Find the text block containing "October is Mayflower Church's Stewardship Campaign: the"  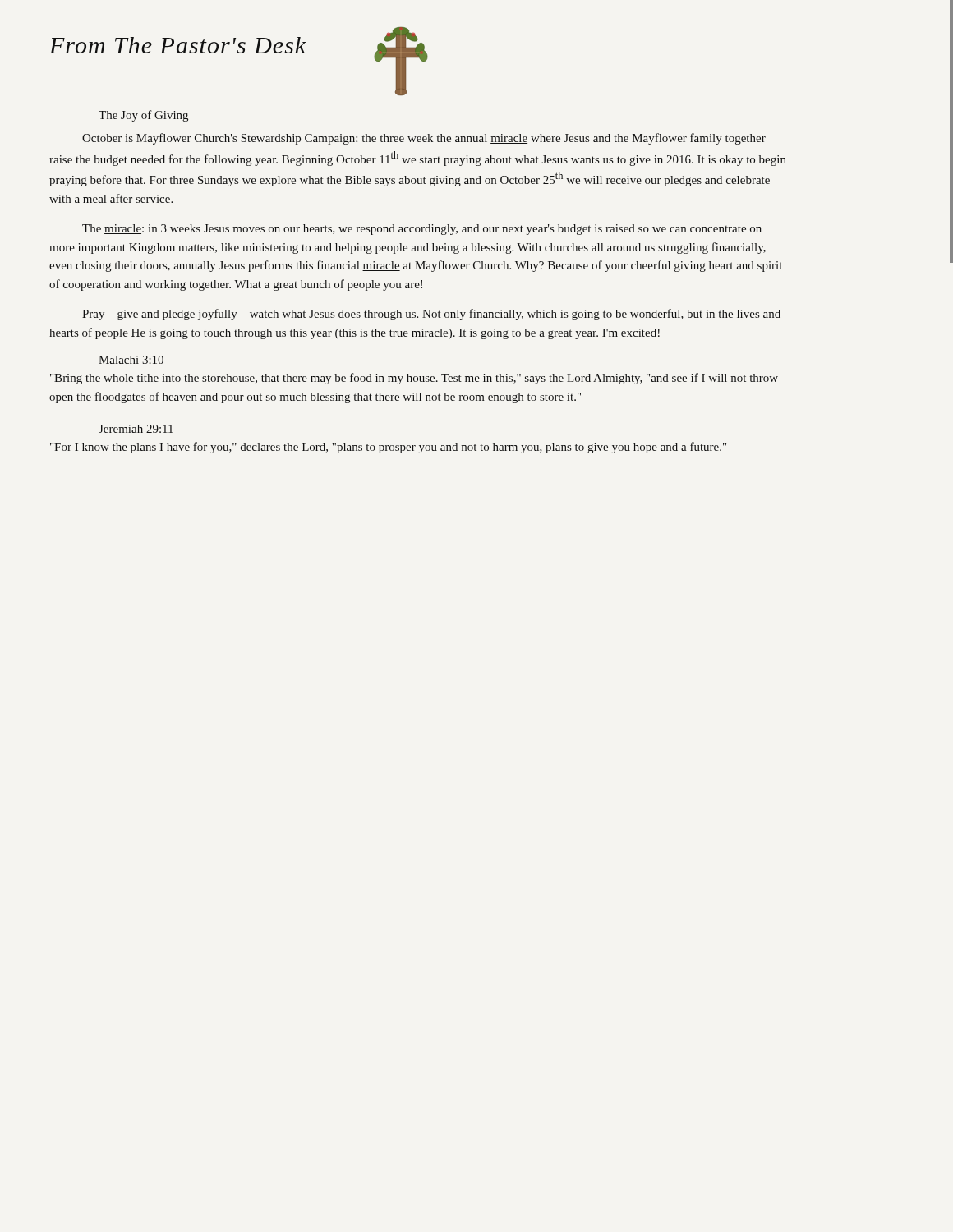(x=418, y=168)
